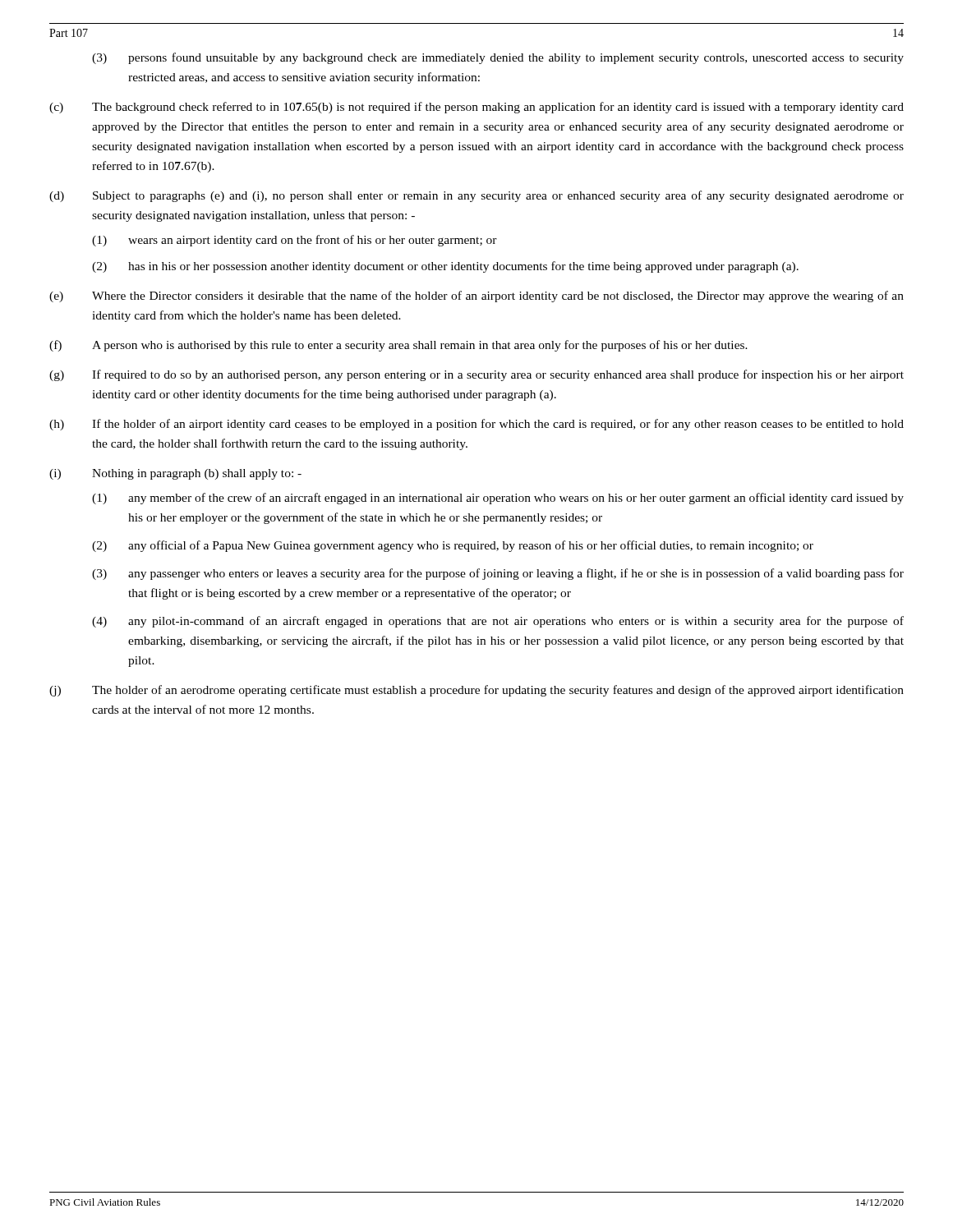Locate the block of text that opens with "(2) any official"
953x1232 pixels.
coord(498,546)
